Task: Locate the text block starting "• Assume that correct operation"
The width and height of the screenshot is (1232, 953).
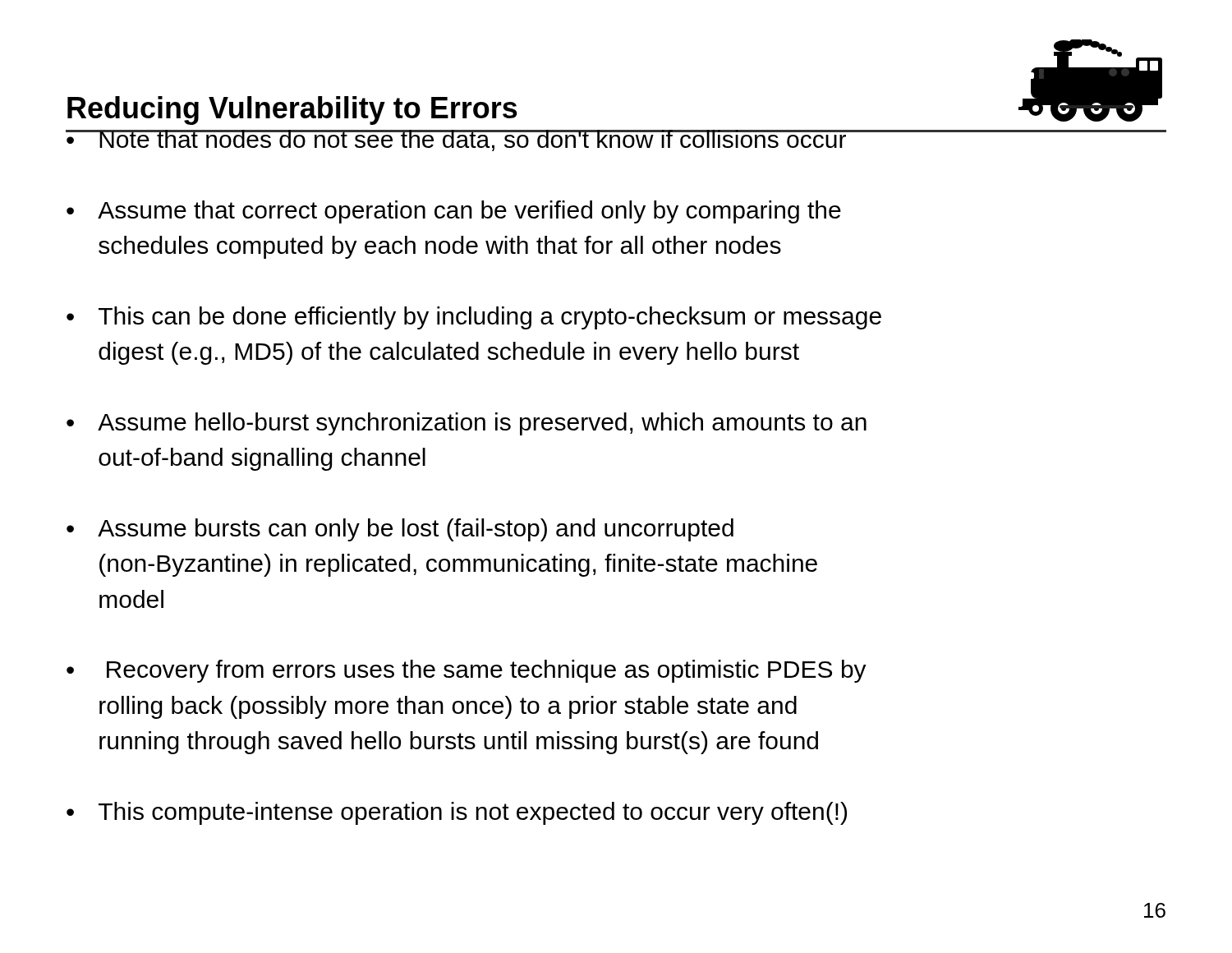Action: (x=454, y=228)
